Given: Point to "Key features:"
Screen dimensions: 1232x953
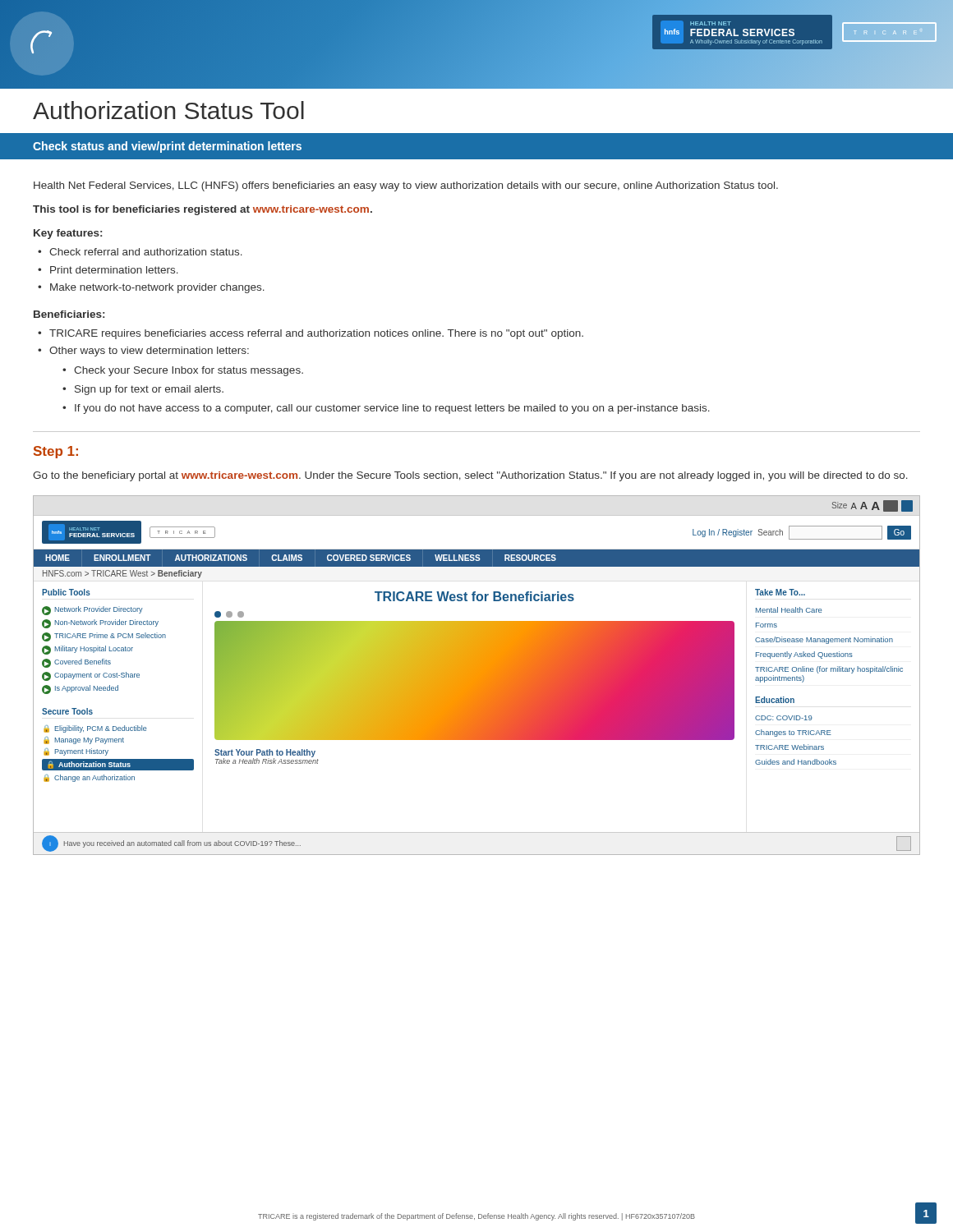Looking at the screenshot, I should click(x=68, y=233).
